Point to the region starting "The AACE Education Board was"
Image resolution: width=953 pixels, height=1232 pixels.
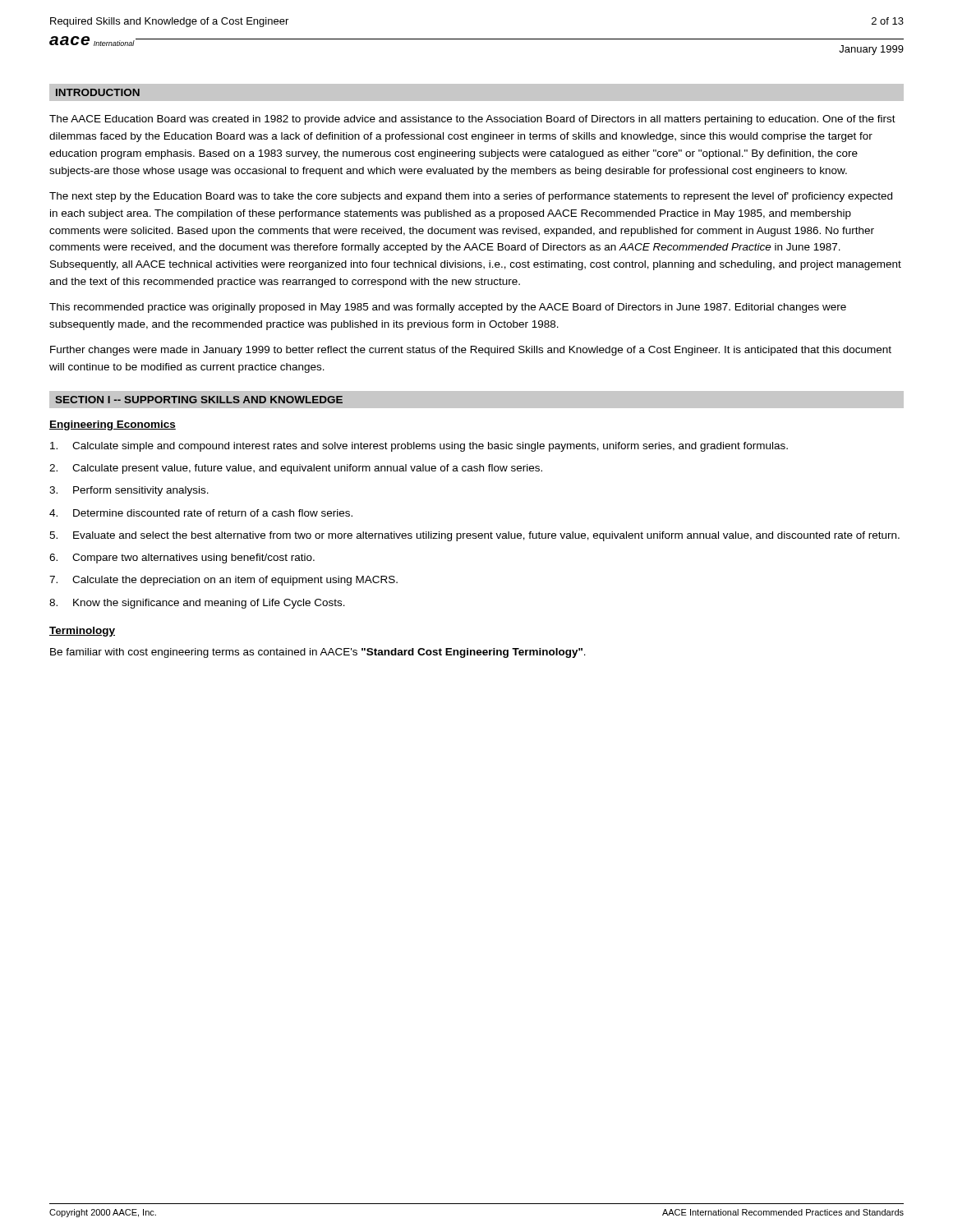coord(472,144)
